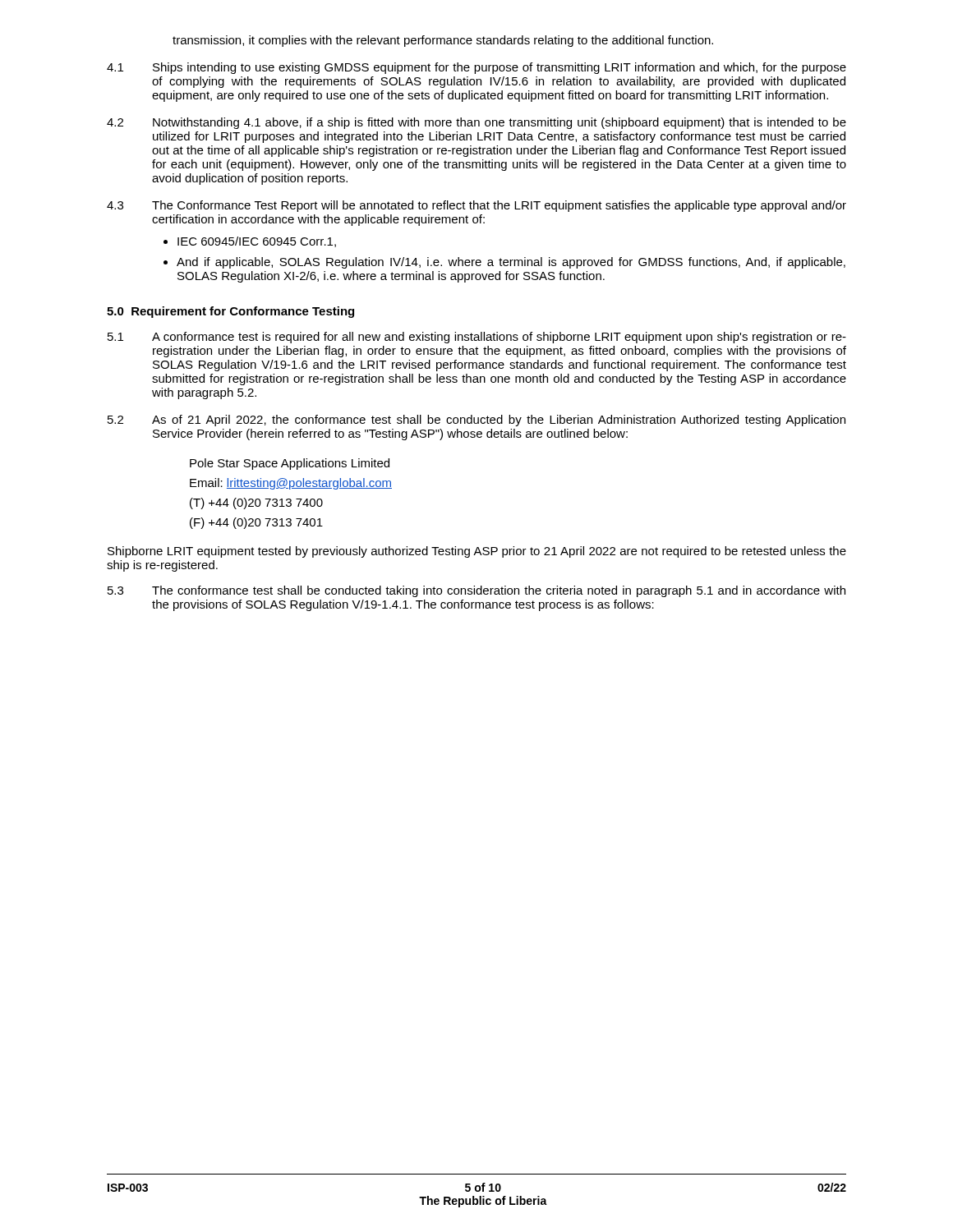953x1232 pixels.
Task: Select the text block that says "Pole Star Space Applications Limited Email:"
Action: (290, 492)
